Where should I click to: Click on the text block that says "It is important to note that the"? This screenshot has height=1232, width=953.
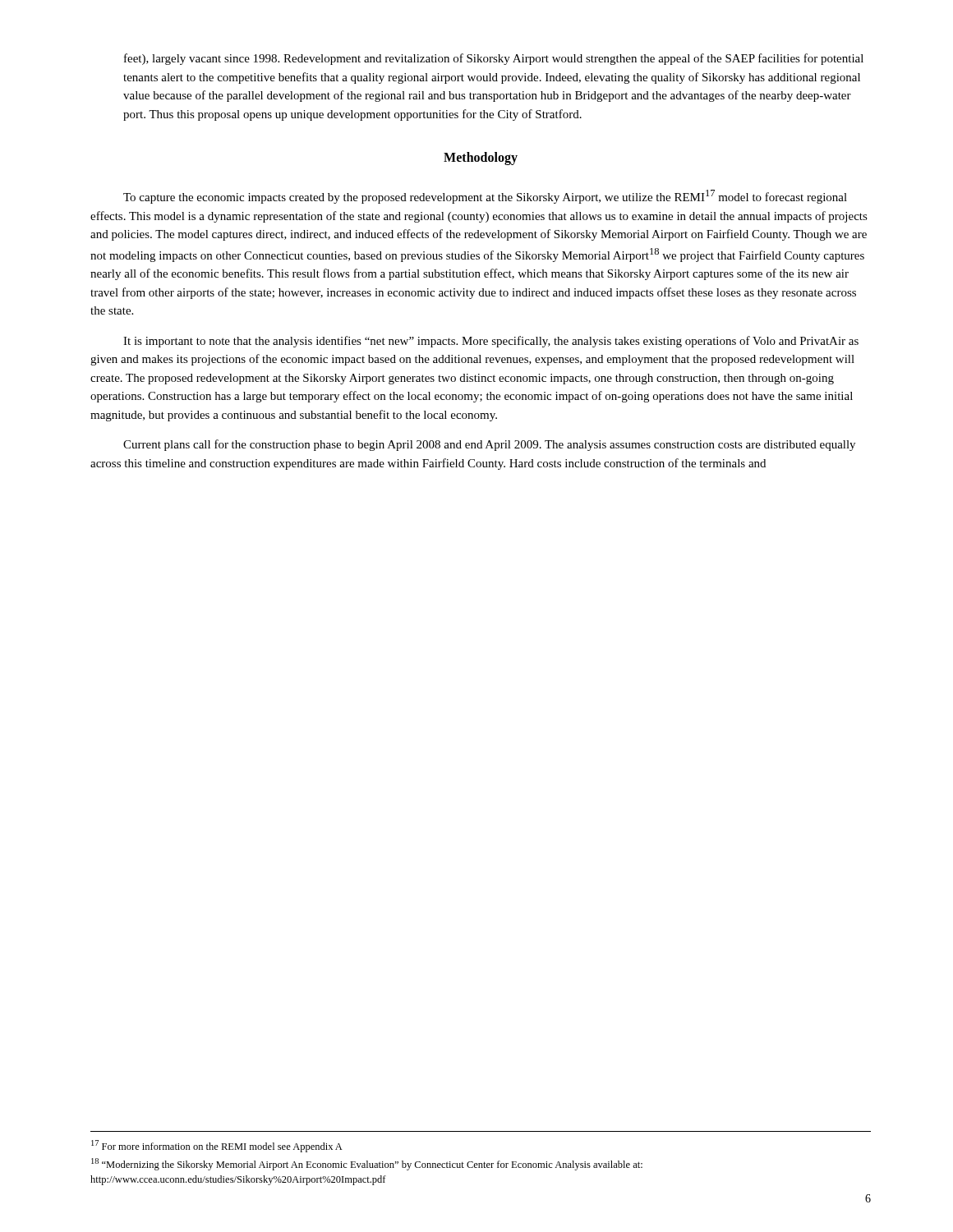tap(475, 377)
